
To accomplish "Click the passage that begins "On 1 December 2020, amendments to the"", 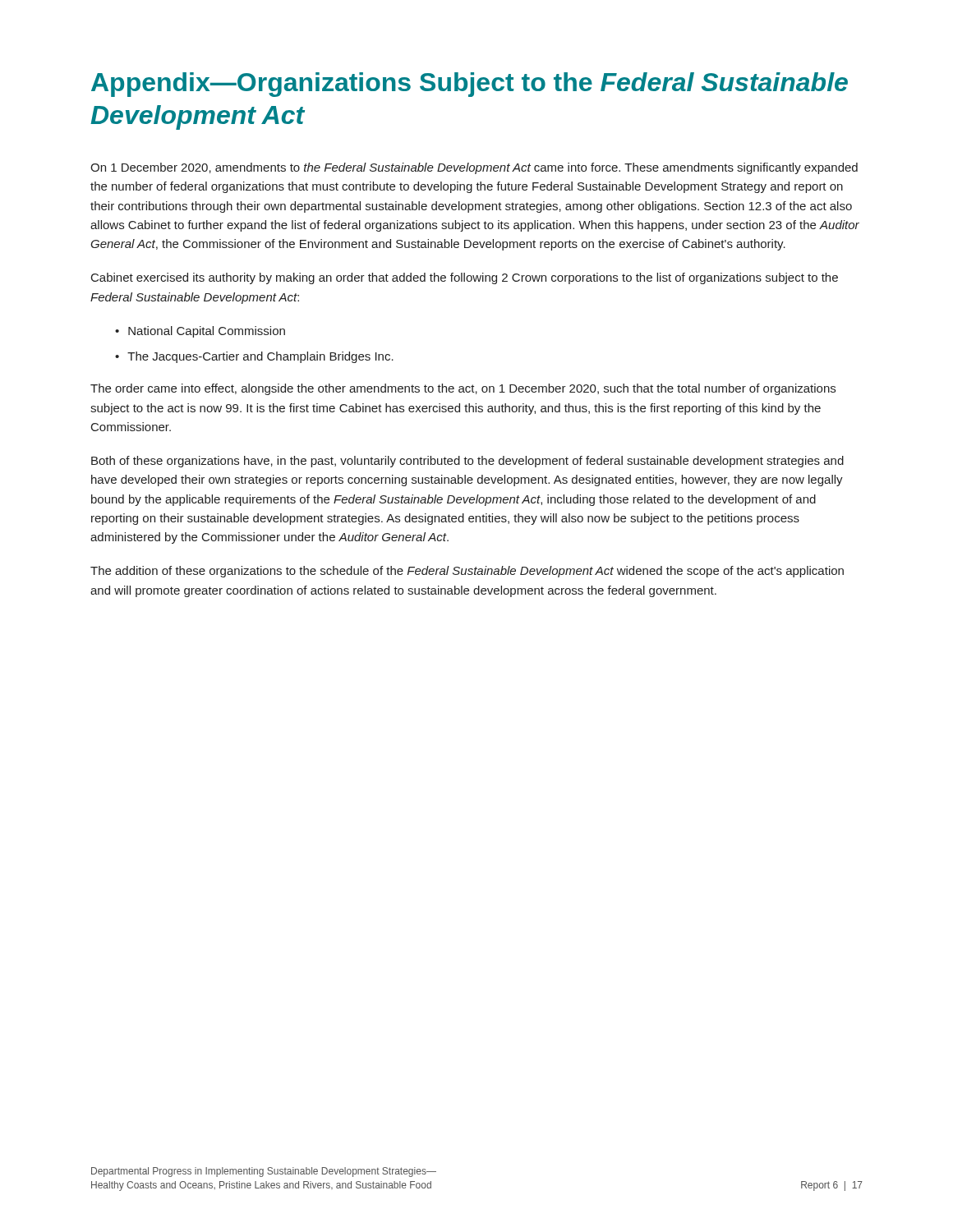I will (x=475, y=205).
